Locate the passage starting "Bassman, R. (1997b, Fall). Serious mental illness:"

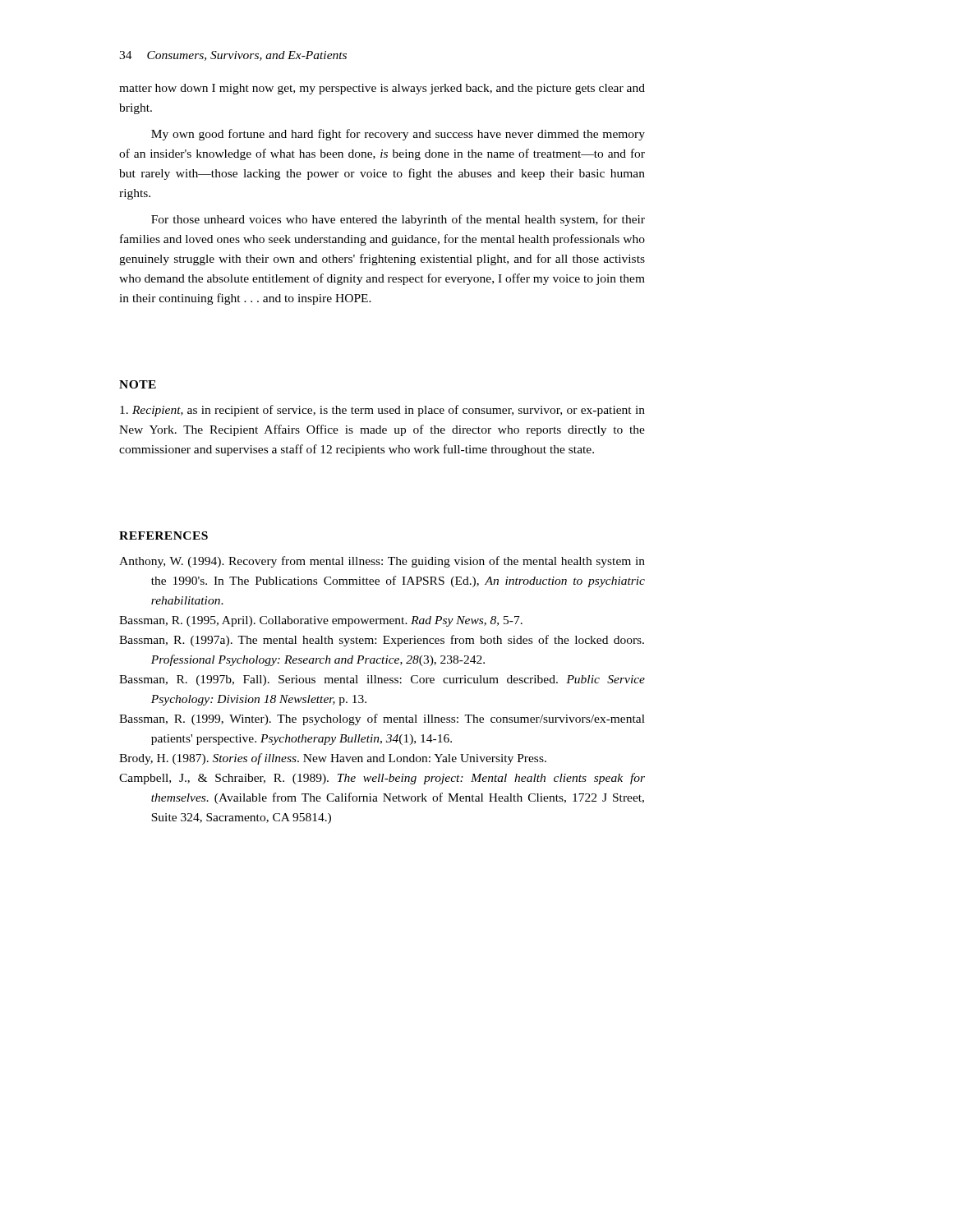pyautogui.click(x=382, y=689)
